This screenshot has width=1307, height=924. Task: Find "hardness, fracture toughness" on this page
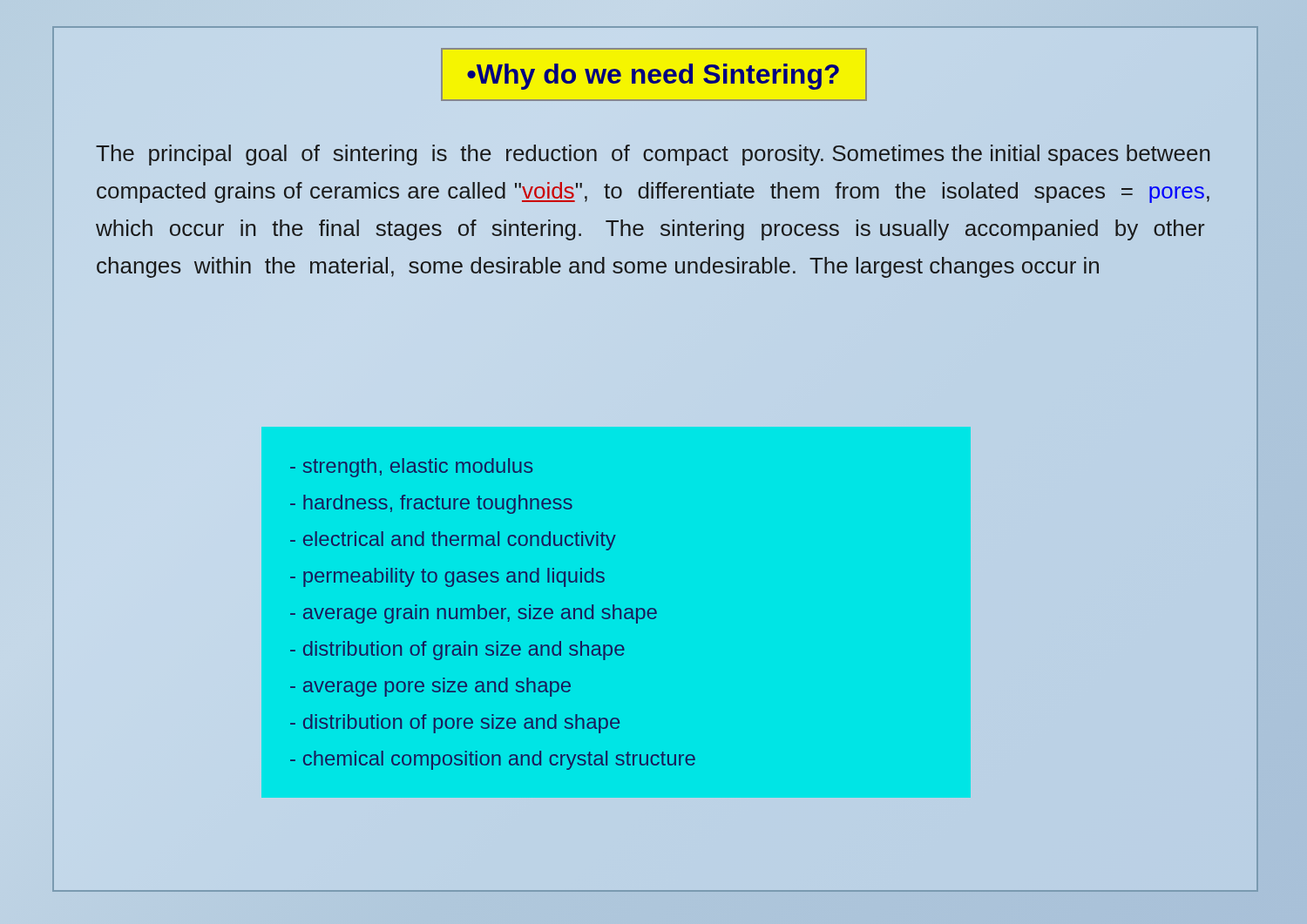[431, 502]
